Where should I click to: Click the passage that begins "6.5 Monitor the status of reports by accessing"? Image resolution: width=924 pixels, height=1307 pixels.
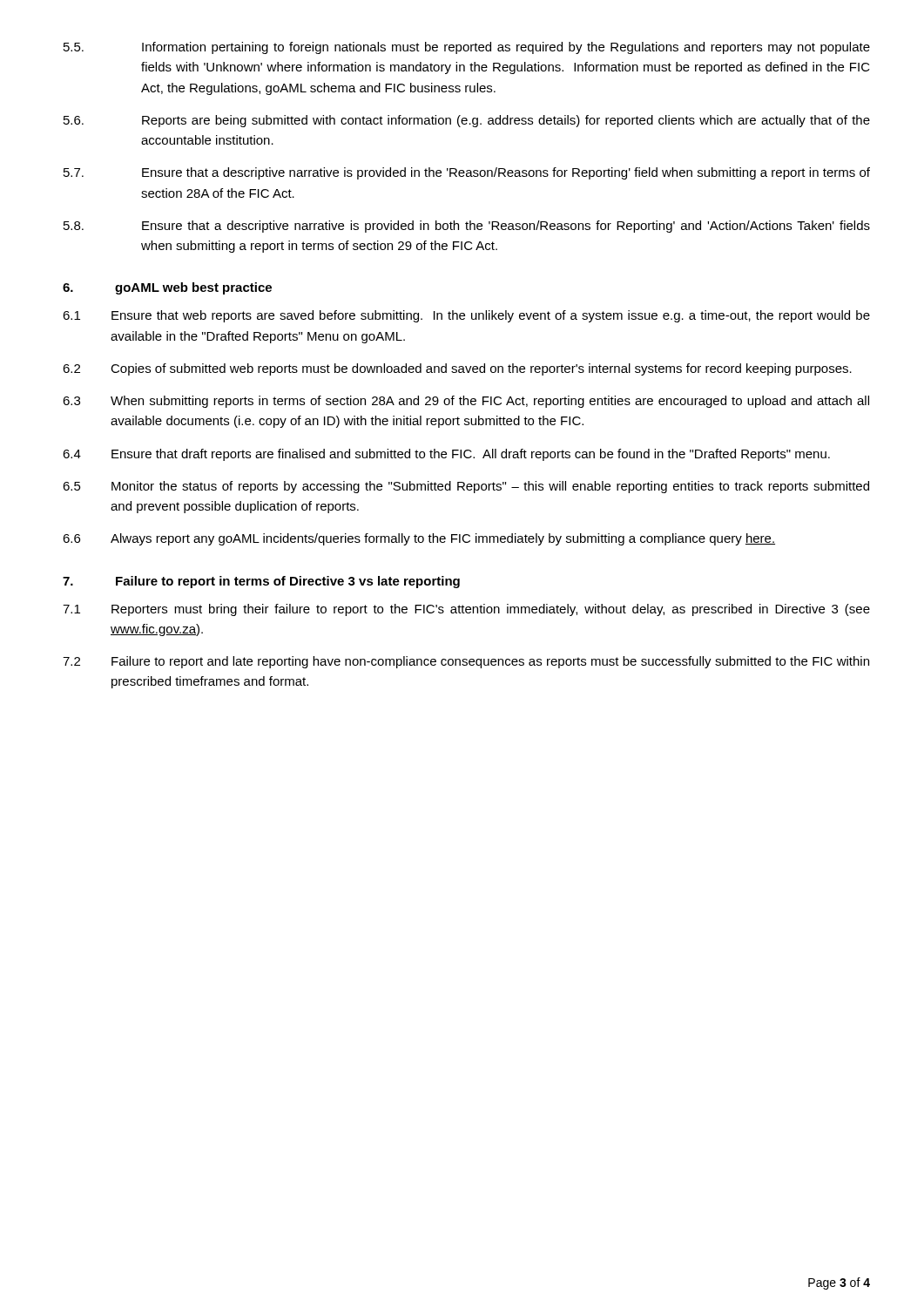click(x=466, y=496)
